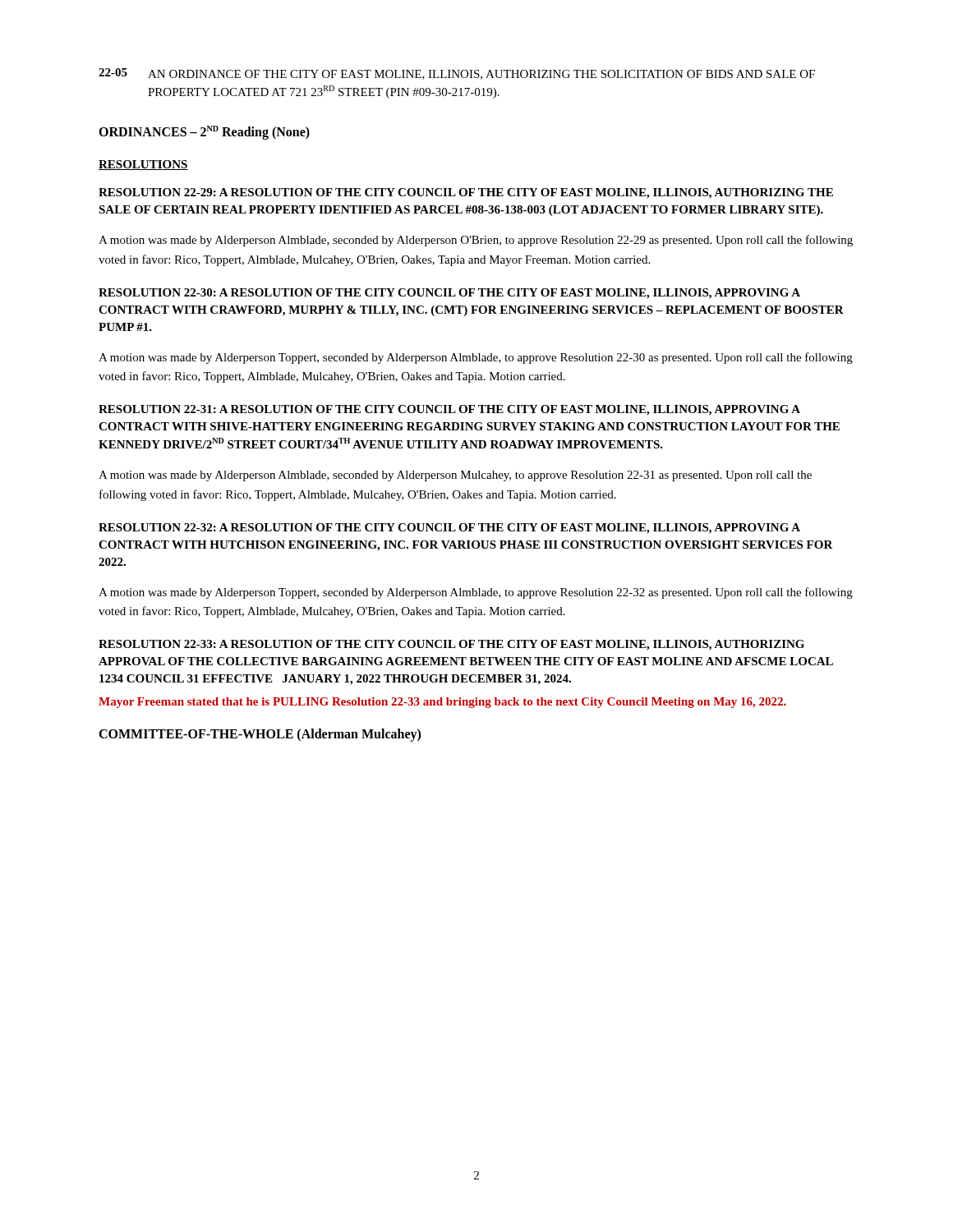Find the region starting "RESOLUTION 22-32: A RESOLUTION OF THE CITY"
The height and width of the screenshot is (1232, 953).
click(449, 529)
